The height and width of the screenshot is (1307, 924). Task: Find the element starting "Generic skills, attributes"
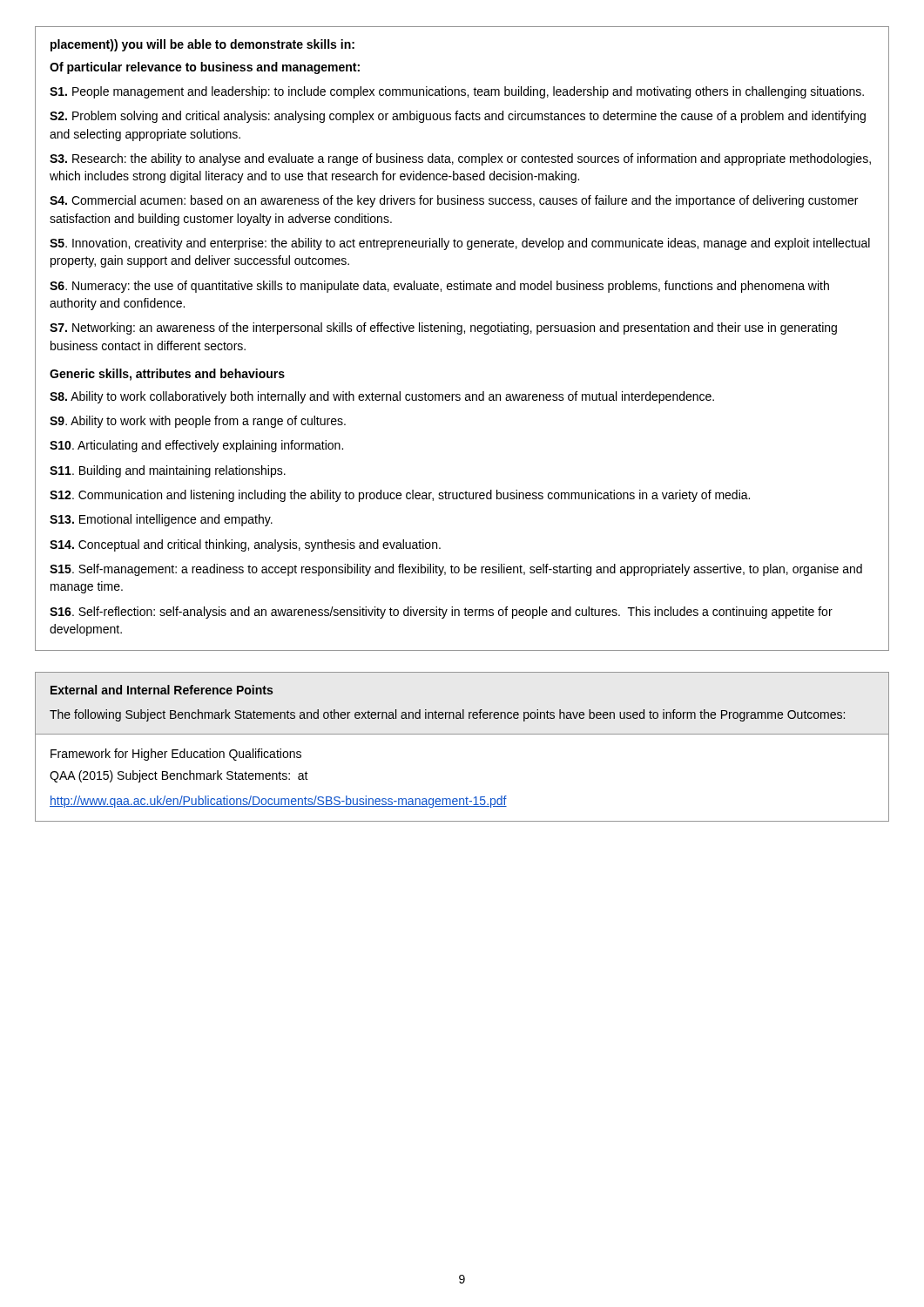[x=167, y=374]
